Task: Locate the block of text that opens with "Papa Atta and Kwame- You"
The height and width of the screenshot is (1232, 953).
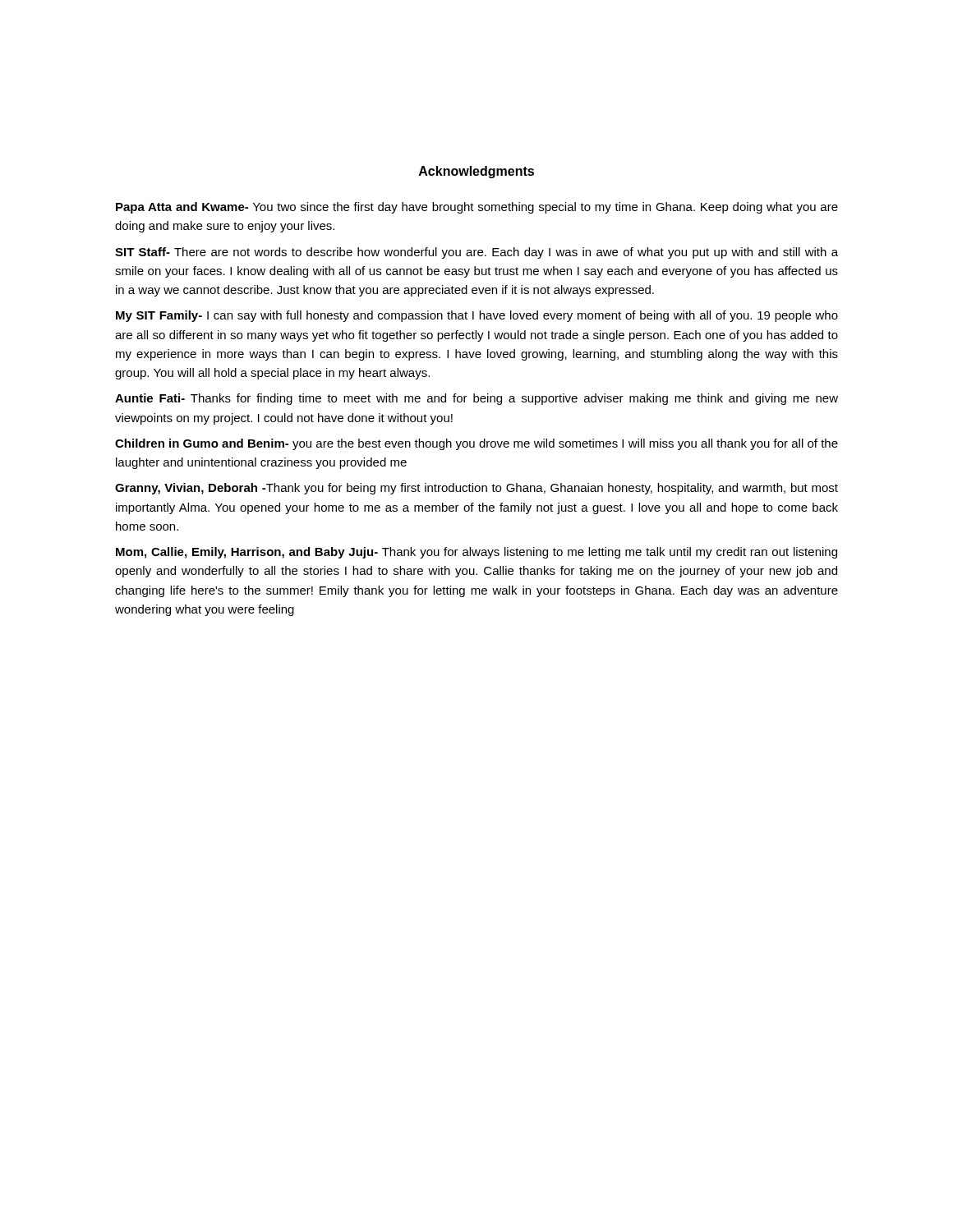Action: 476,216
